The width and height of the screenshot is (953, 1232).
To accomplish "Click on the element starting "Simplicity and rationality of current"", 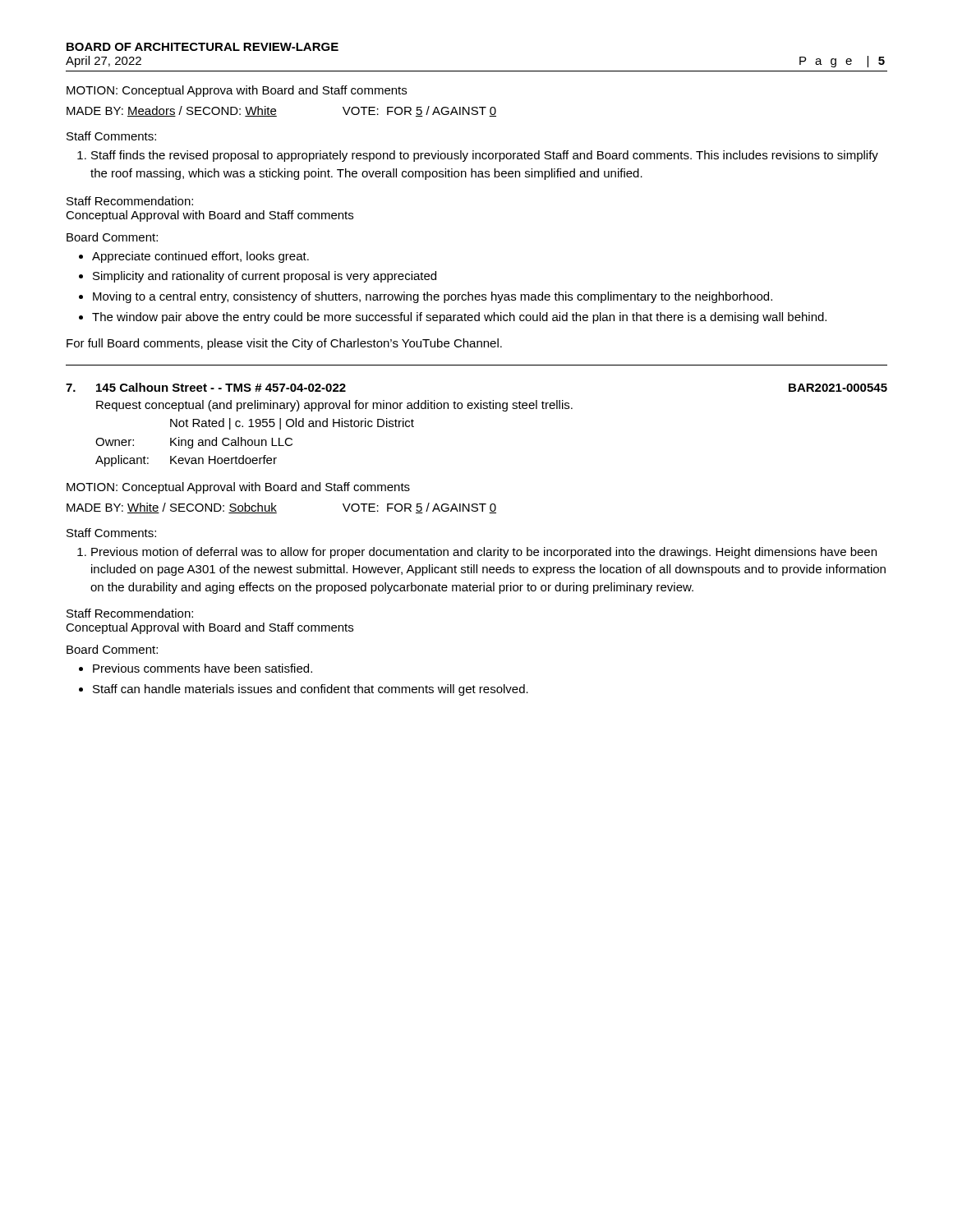I will [x=265, y=276].
